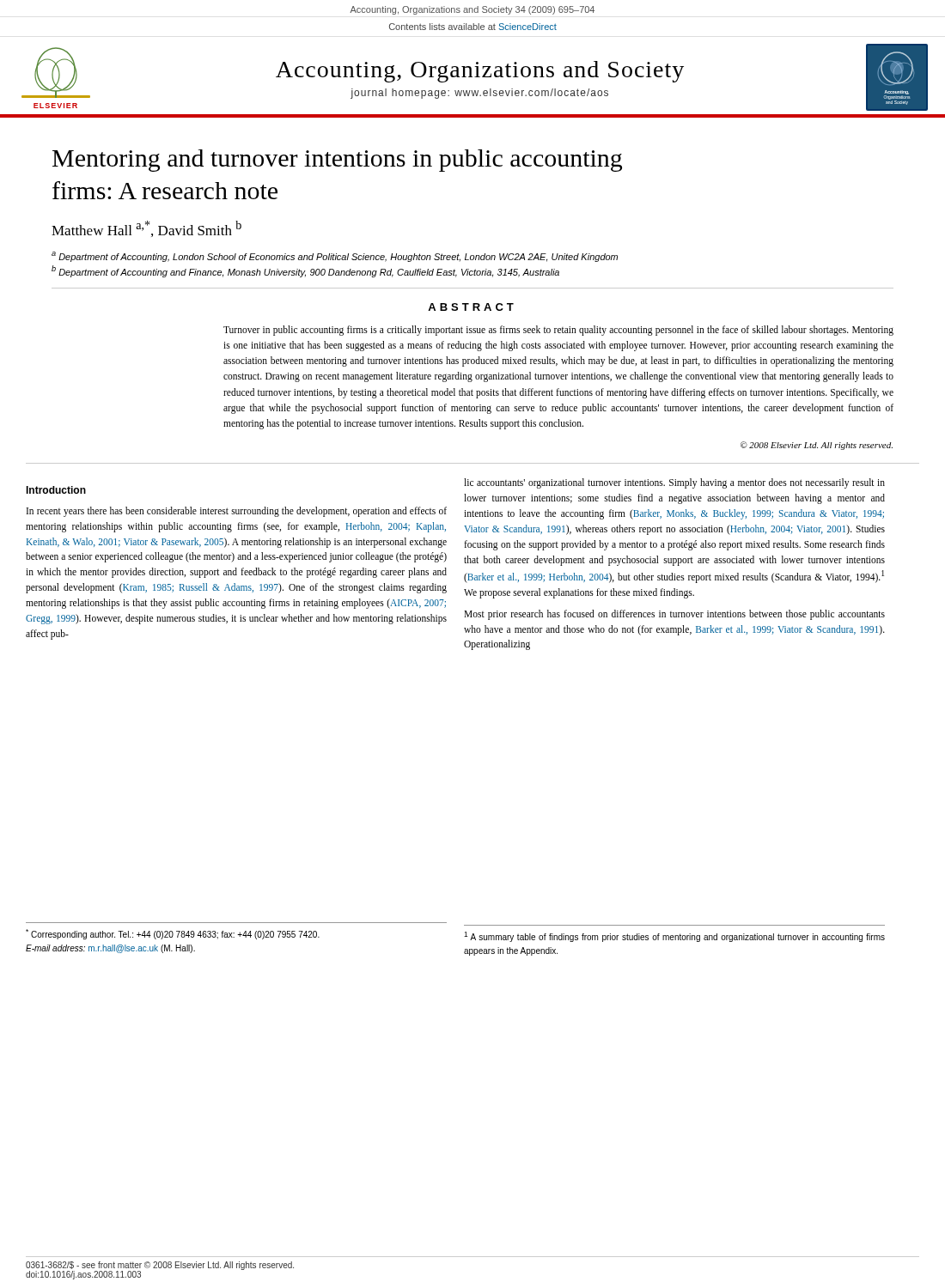
Task: Find the footnote containing "Corresponding author. Tel.: +44 (0)20 7849 4633;"
Action: tap(173, 940)
